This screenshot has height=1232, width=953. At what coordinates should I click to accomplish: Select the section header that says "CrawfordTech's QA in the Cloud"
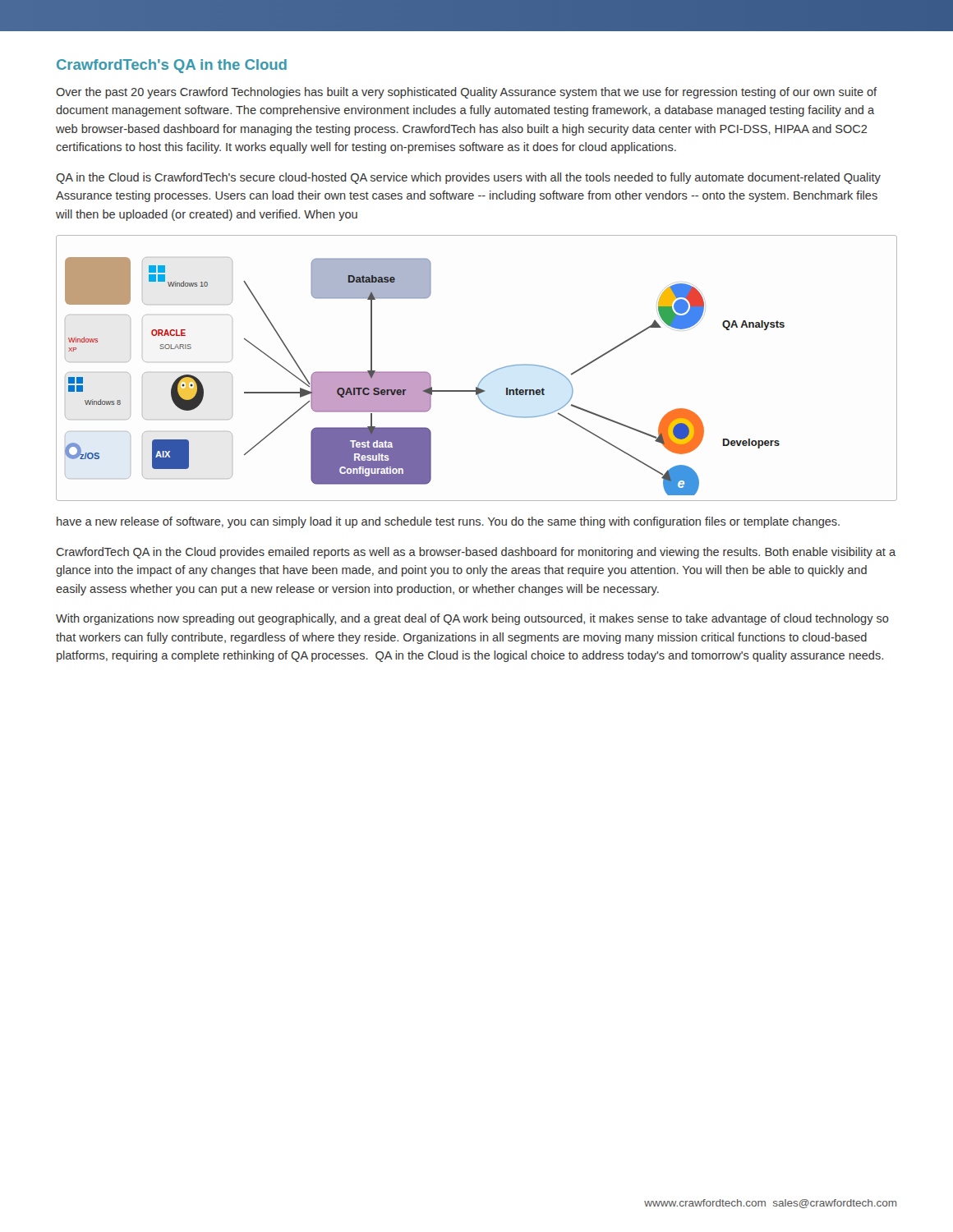pos(172,64)
